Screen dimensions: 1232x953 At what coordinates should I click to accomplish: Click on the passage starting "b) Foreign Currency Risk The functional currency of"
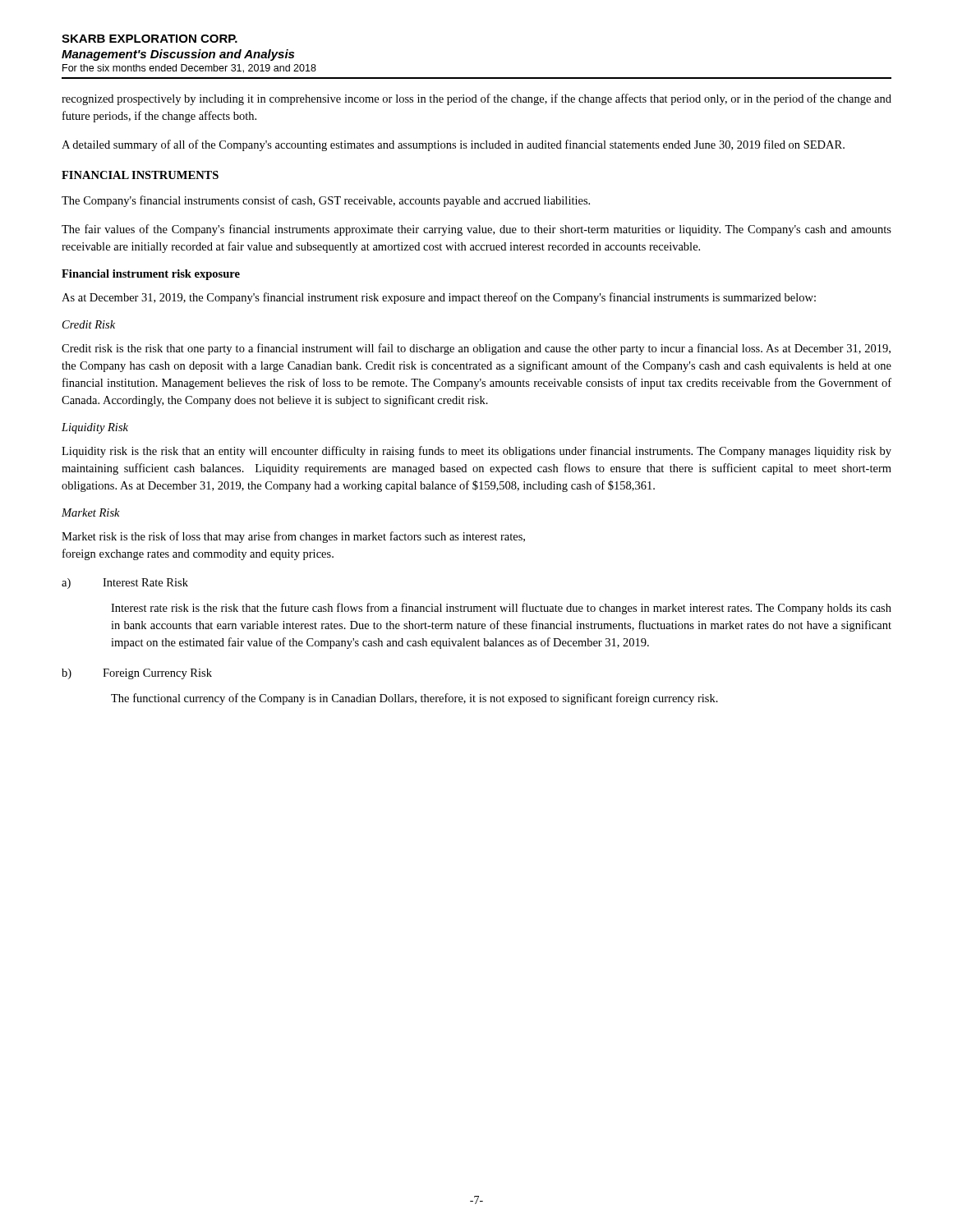[x=476, y=686]
